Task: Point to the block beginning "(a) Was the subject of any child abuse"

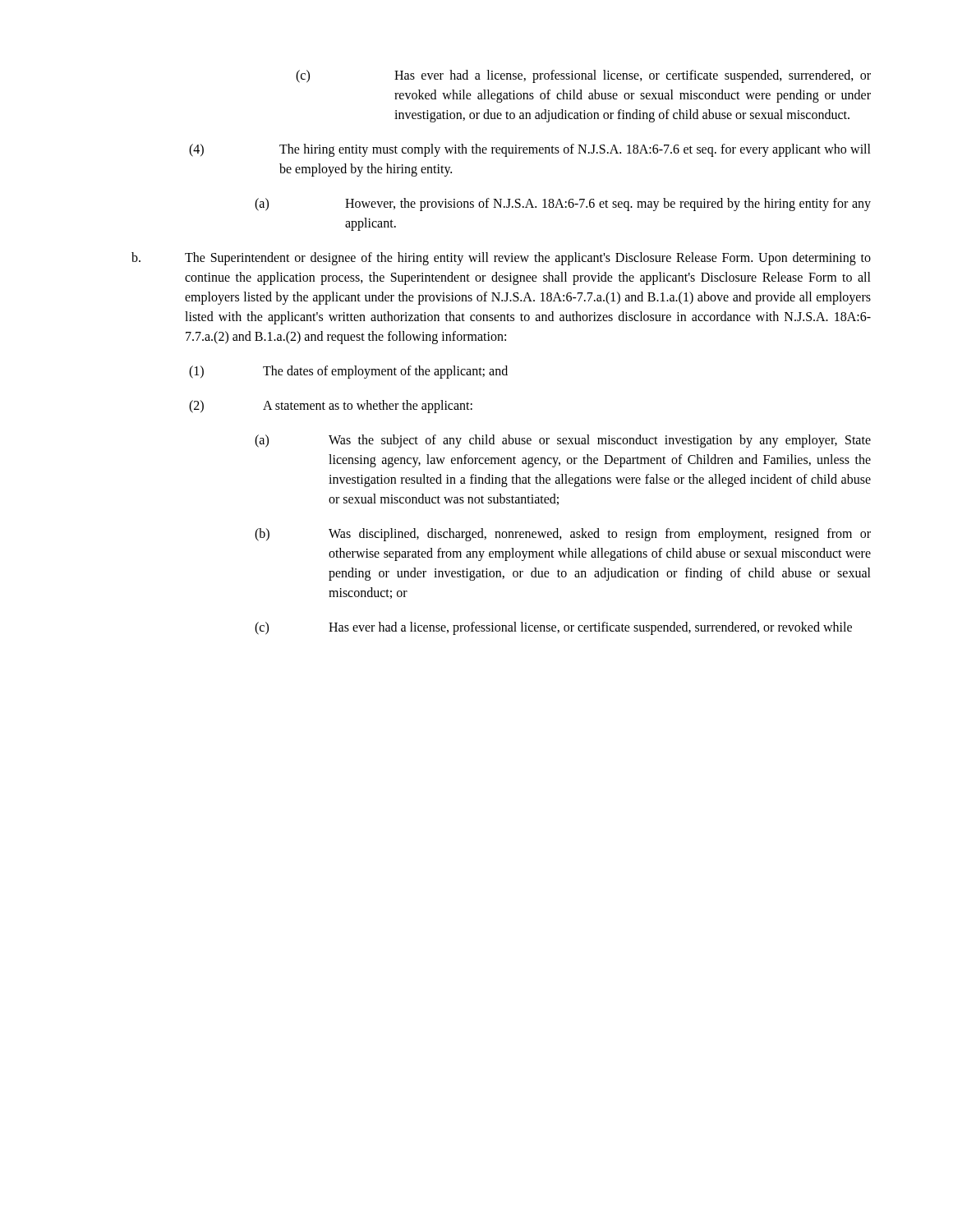Action: (476, 470)
